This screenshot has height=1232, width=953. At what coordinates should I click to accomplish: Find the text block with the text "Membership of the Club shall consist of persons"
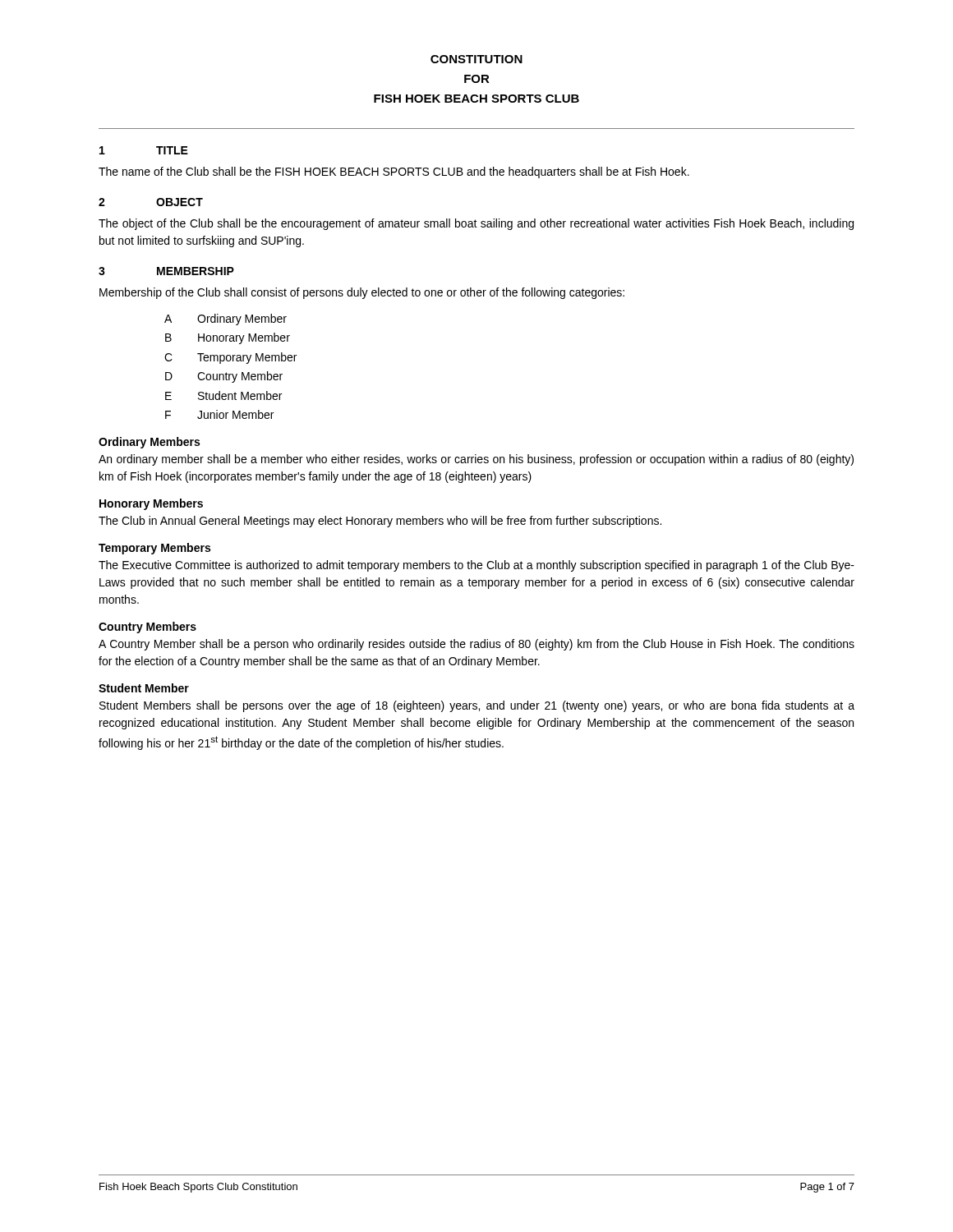tap(362, 292)
